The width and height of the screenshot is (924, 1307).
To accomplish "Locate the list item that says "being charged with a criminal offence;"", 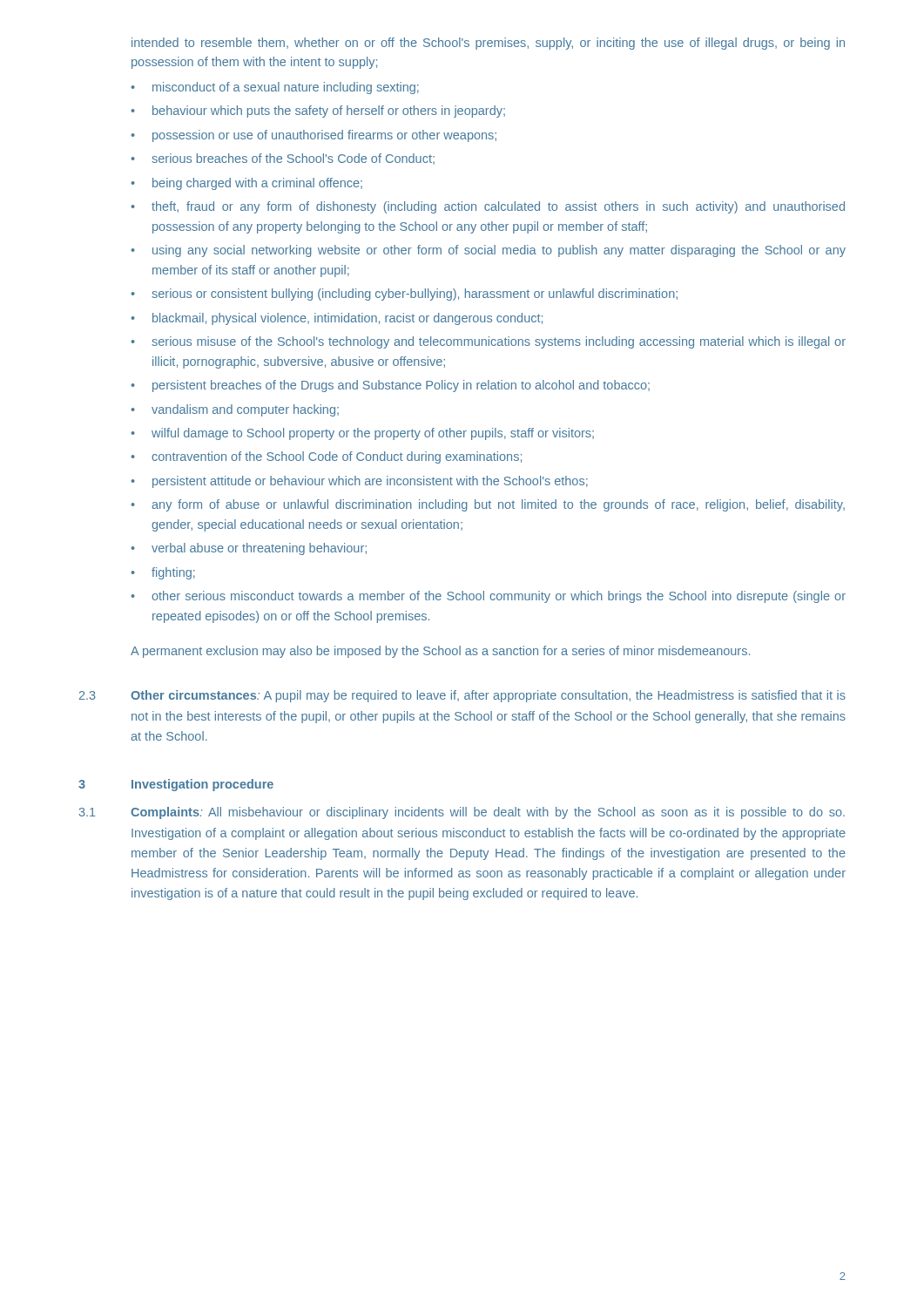I will coord(257,183).
